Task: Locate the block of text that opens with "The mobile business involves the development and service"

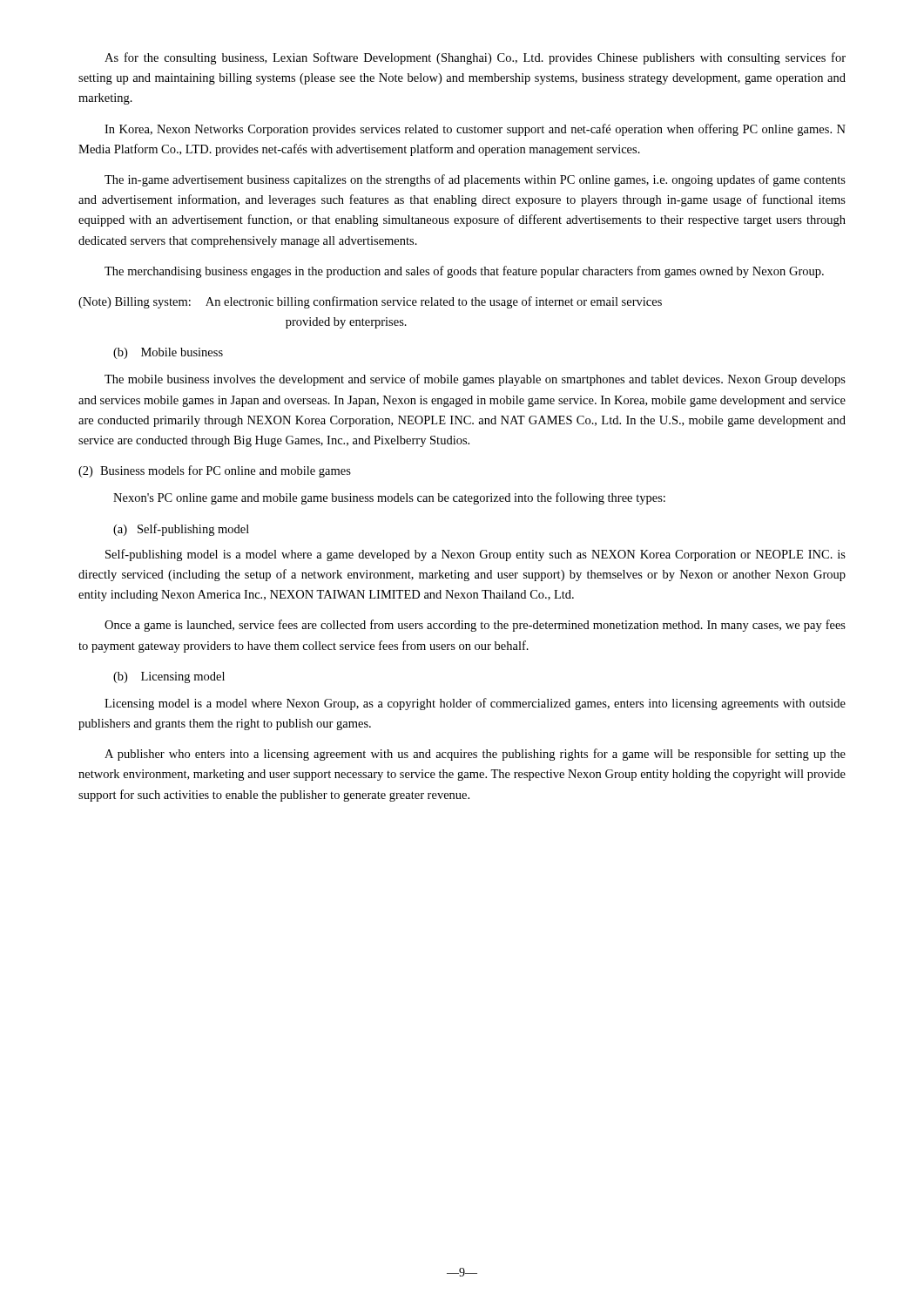Action: pyautogui.click(x=462, y=410)
